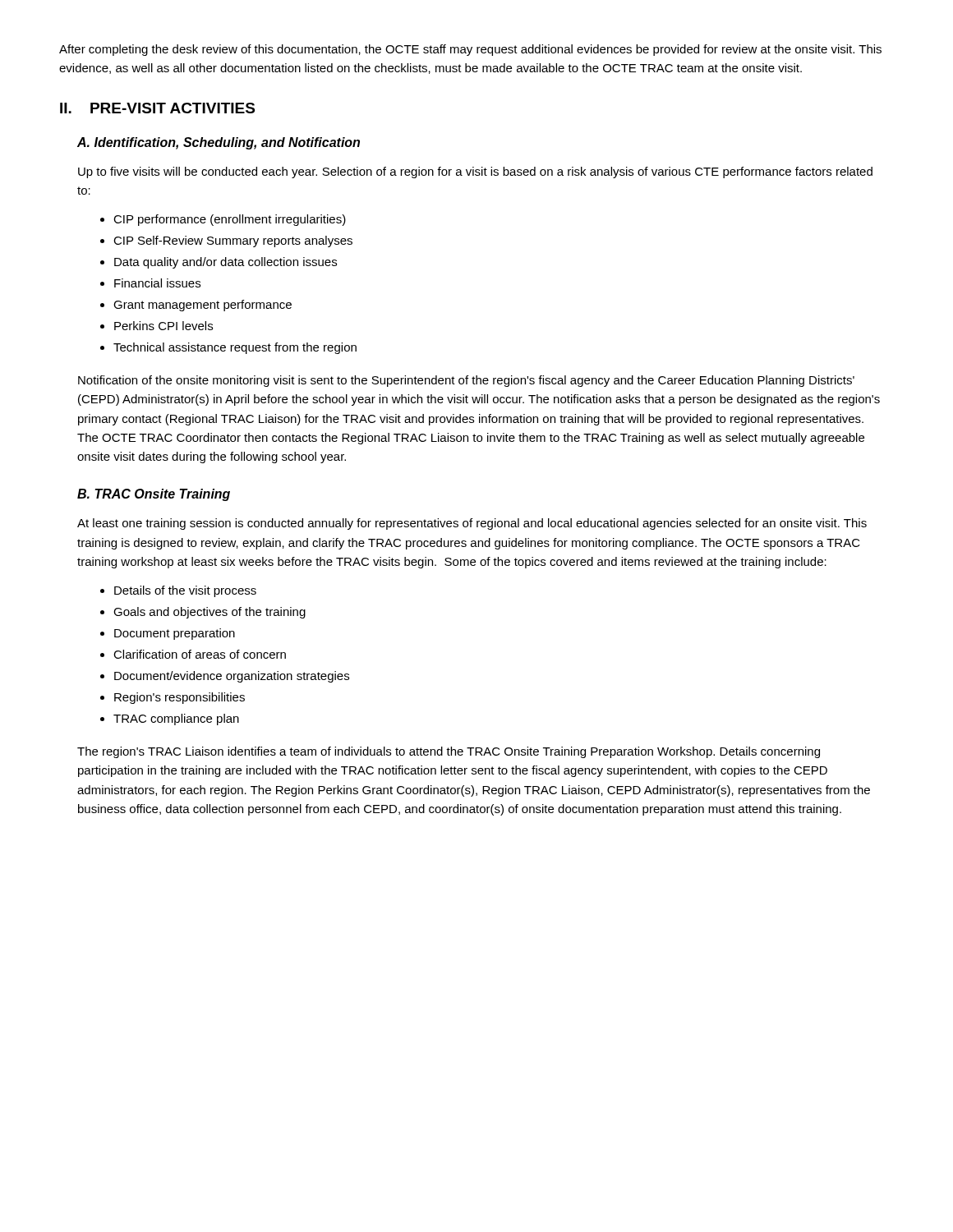The image size is (953, 1232).
Task: Locate the region starting "B. TRAC Onsite Training"
Action: point(154,494)
